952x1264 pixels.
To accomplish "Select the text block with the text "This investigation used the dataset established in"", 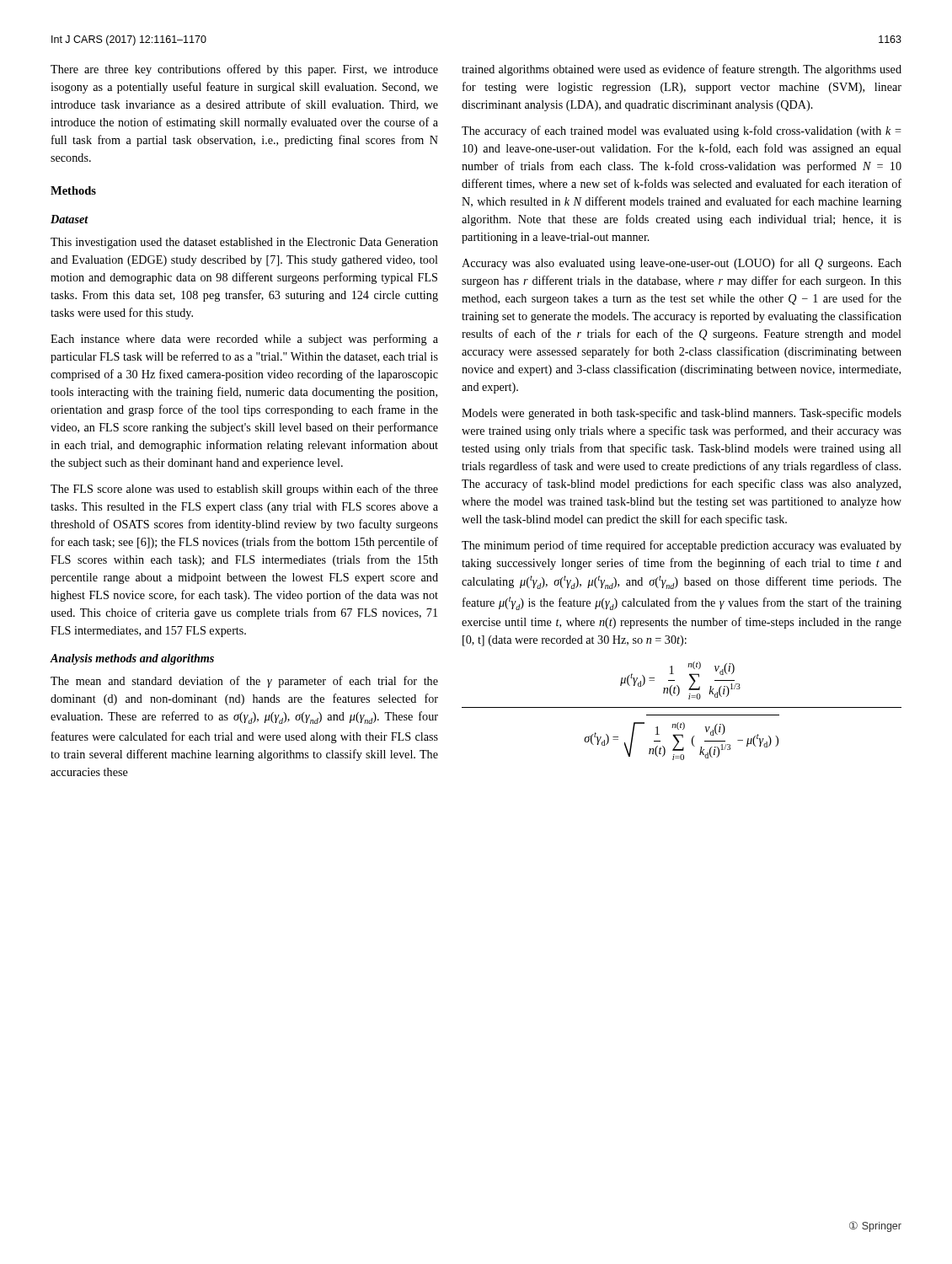I will [x=244, y=436].
